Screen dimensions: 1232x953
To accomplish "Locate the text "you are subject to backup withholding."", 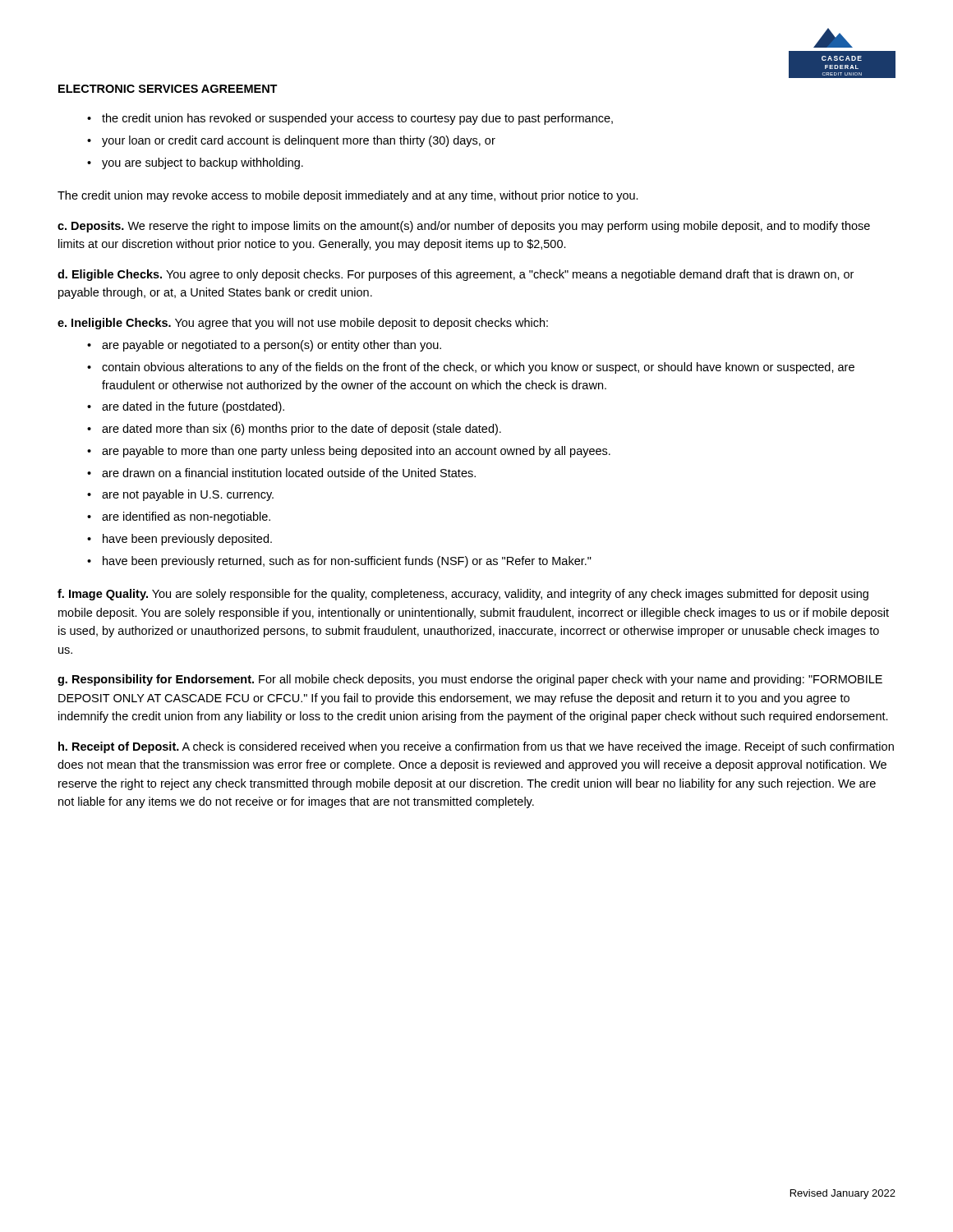I will tap(203, 162).
